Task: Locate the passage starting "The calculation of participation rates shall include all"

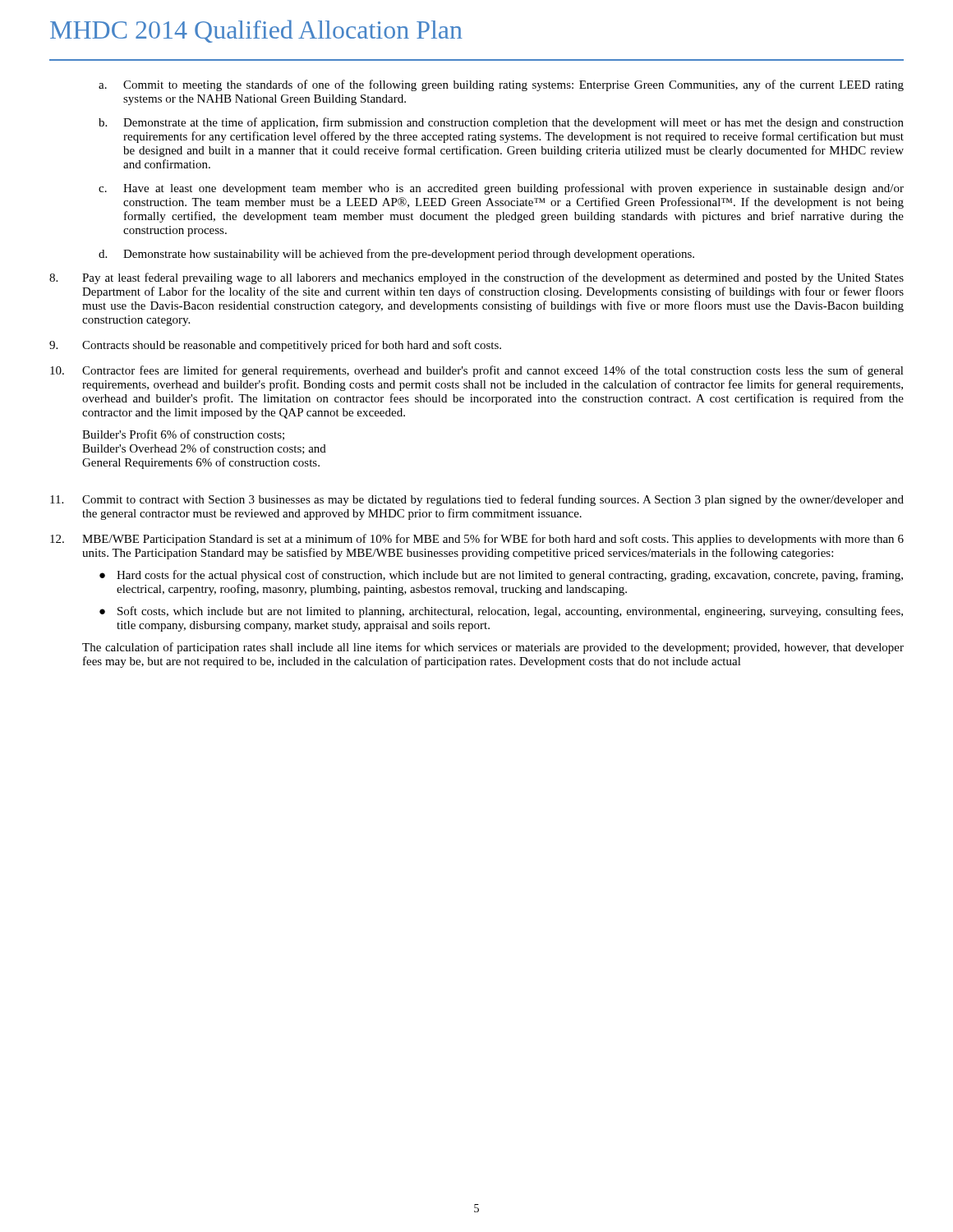Action: pyautogui.click(x=493, y=654)
